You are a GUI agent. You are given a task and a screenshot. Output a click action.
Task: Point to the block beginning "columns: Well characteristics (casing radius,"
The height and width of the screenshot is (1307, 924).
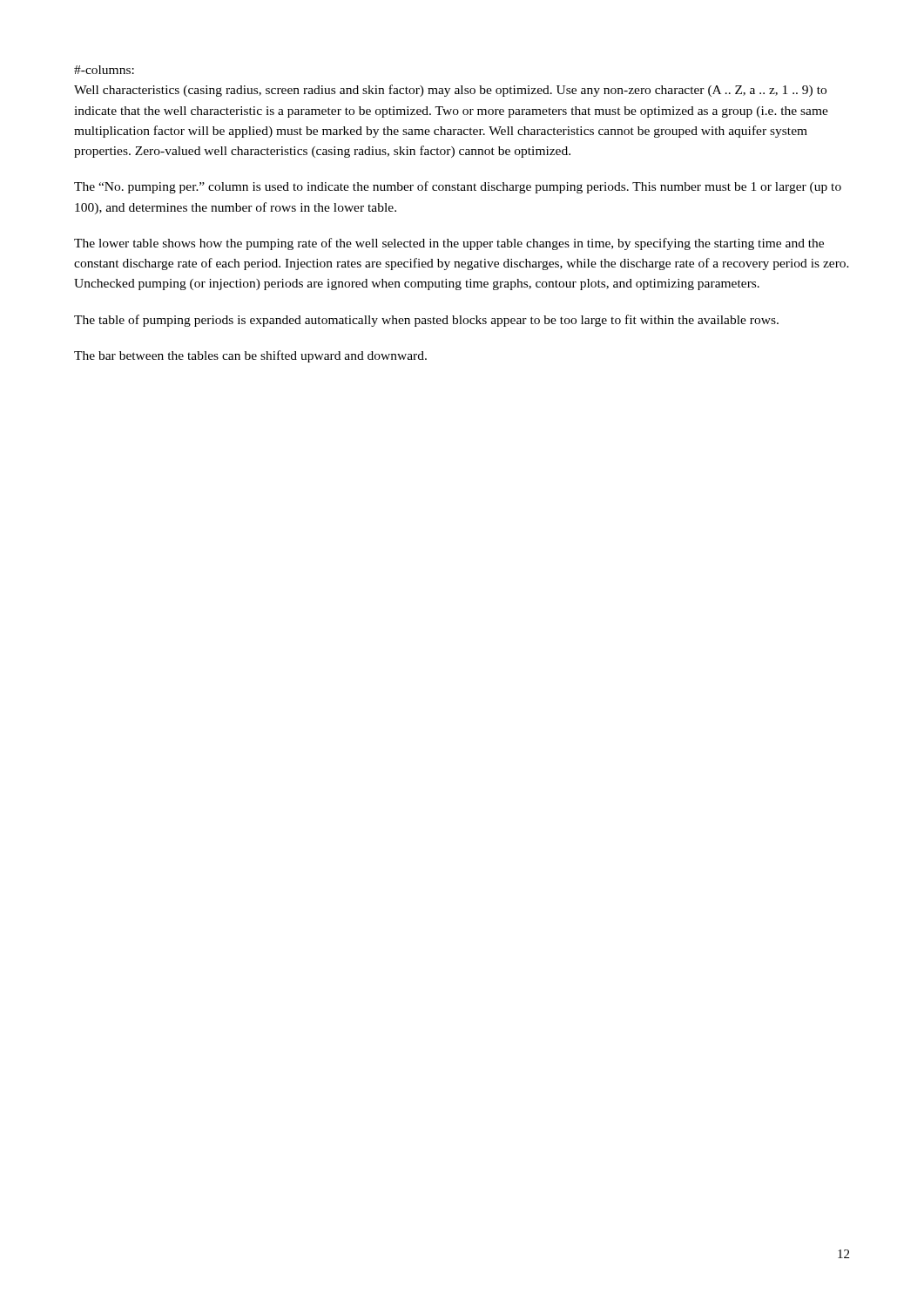tap(451, 110)
